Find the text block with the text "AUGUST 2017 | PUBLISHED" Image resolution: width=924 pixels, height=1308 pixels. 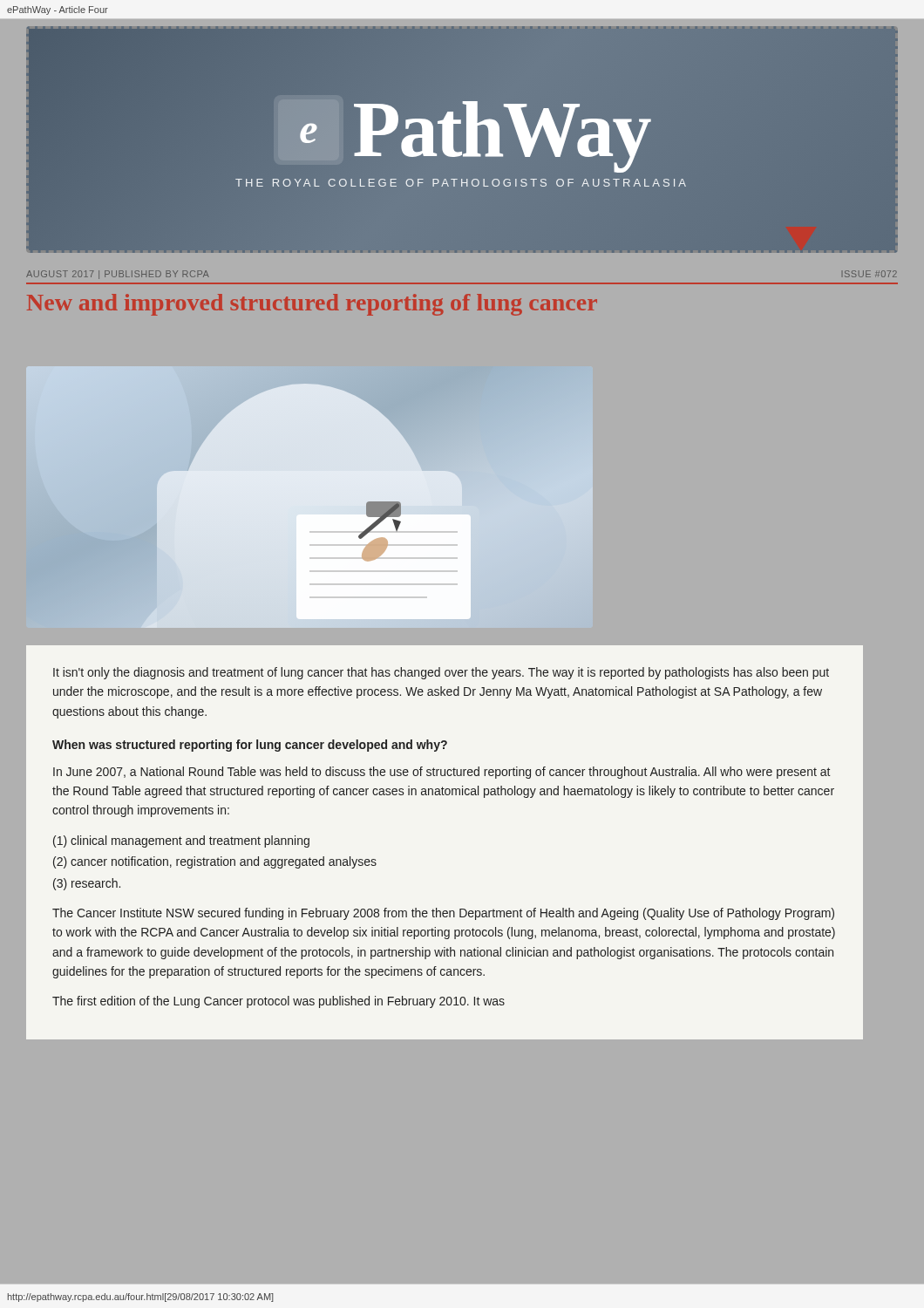[x=118, y=274]
